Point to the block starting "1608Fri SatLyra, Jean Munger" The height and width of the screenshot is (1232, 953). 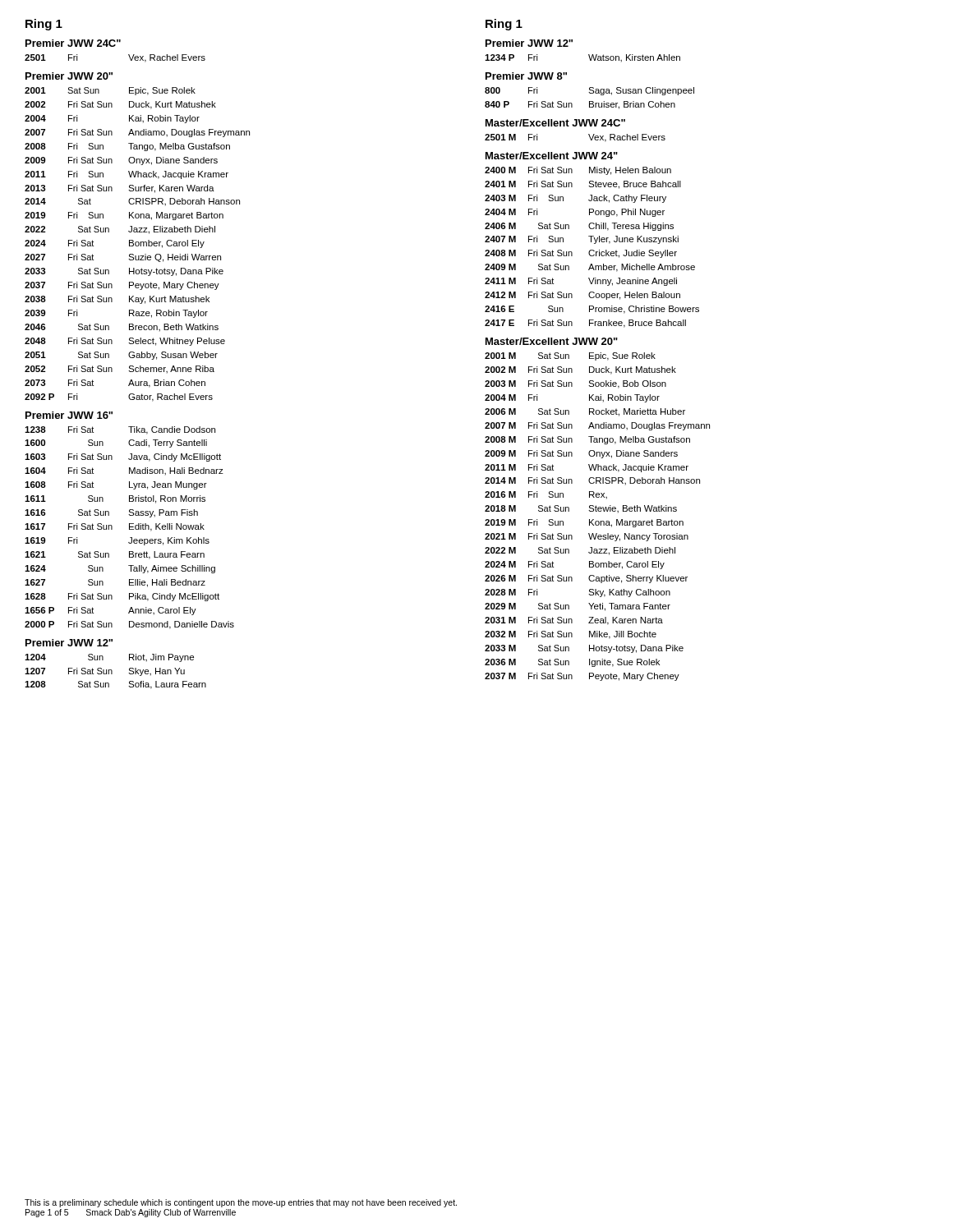pos(39,485)
